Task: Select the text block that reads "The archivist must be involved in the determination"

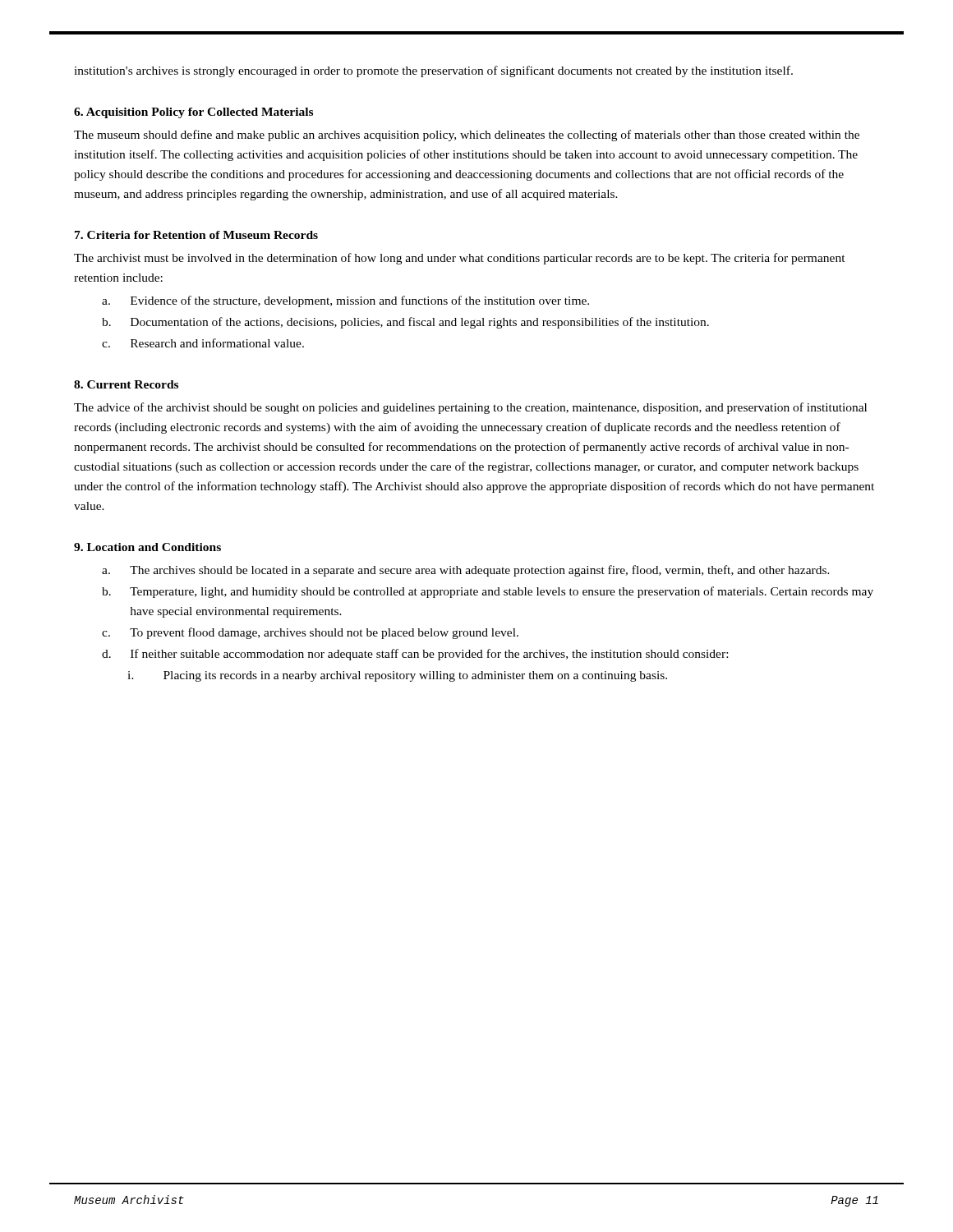Action: 459,267
